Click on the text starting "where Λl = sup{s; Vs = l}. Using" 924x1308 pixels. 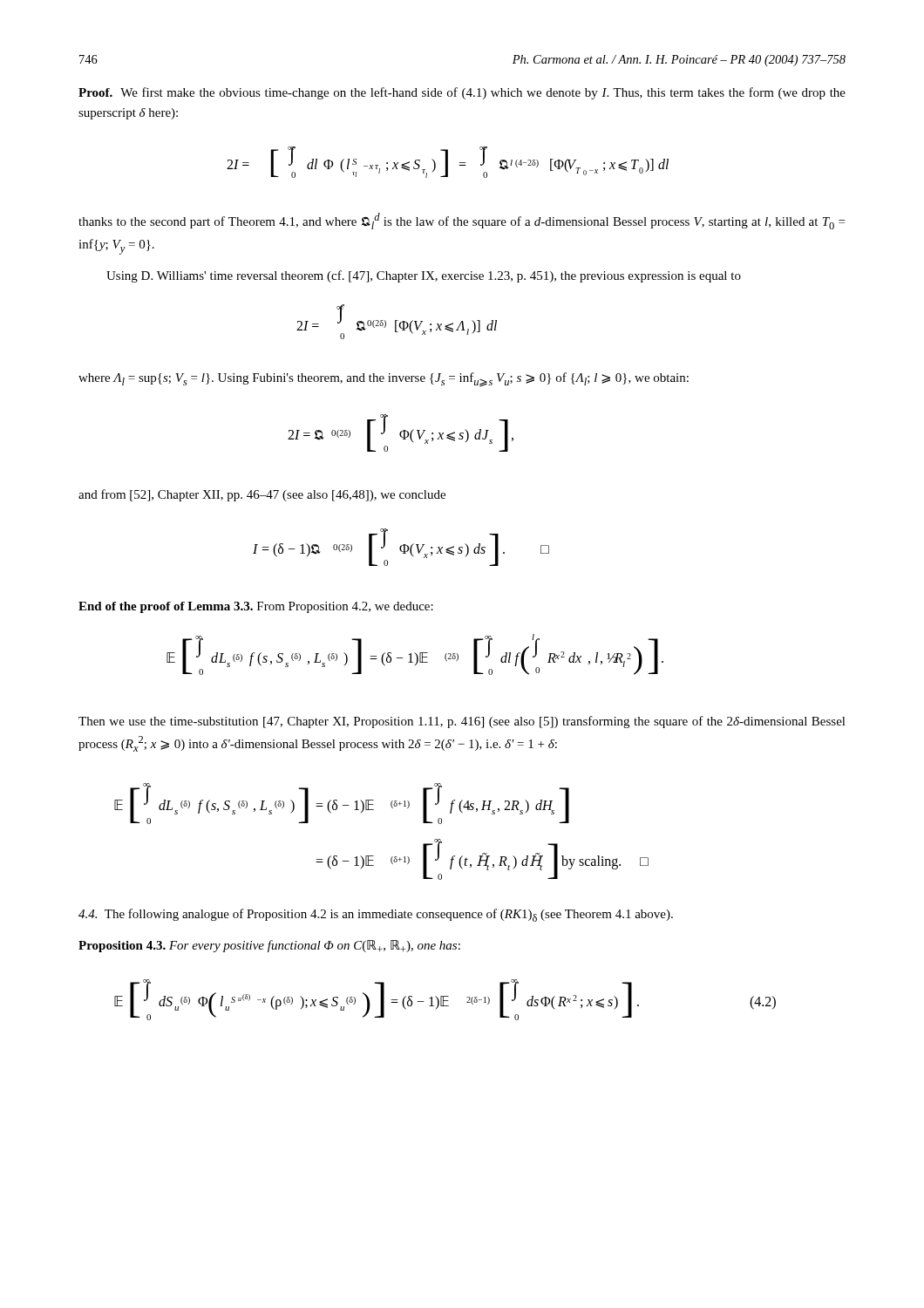(x=384, y=379)
